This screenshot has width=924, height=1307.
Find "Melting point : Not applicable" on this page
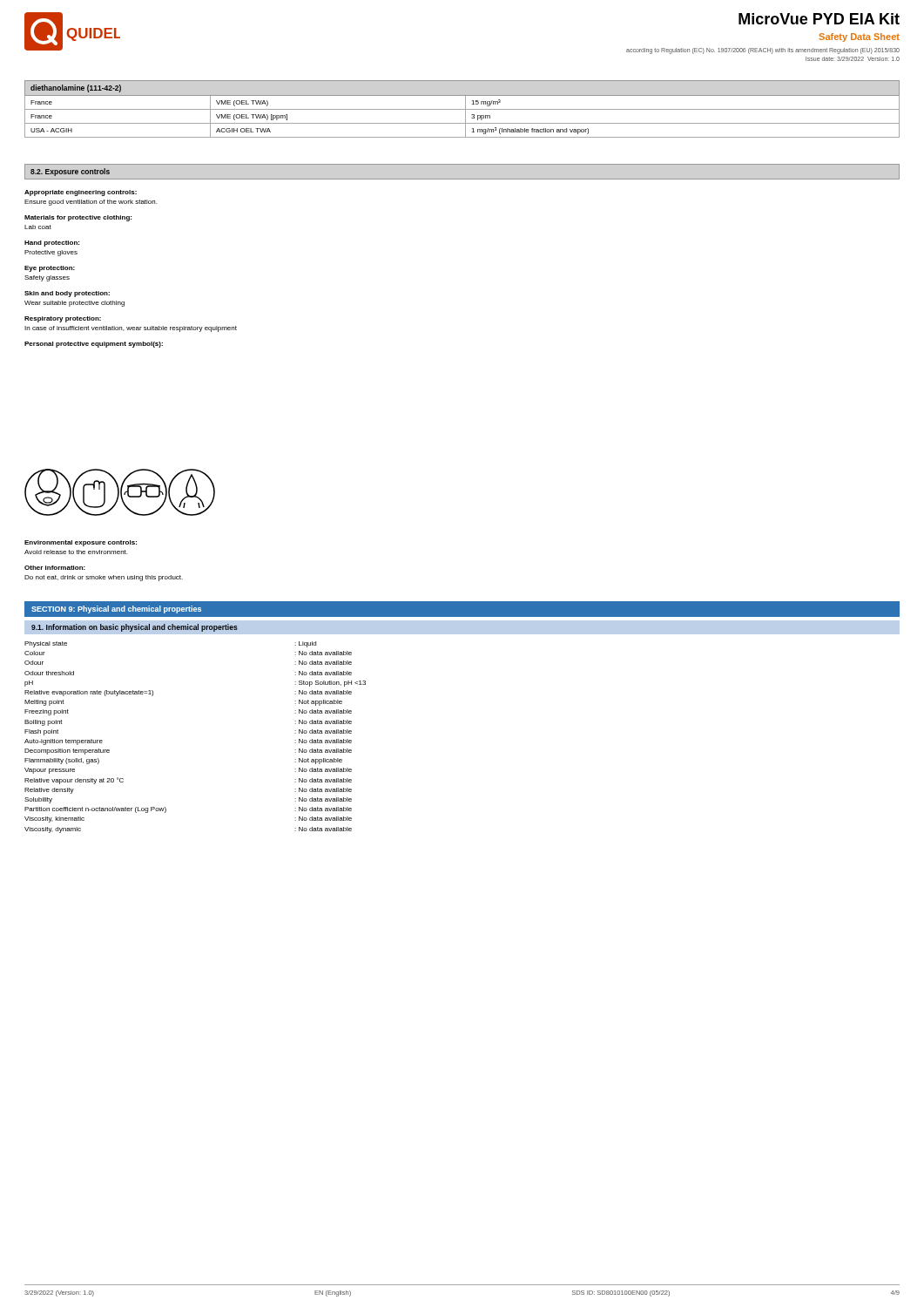click(38, 703)
